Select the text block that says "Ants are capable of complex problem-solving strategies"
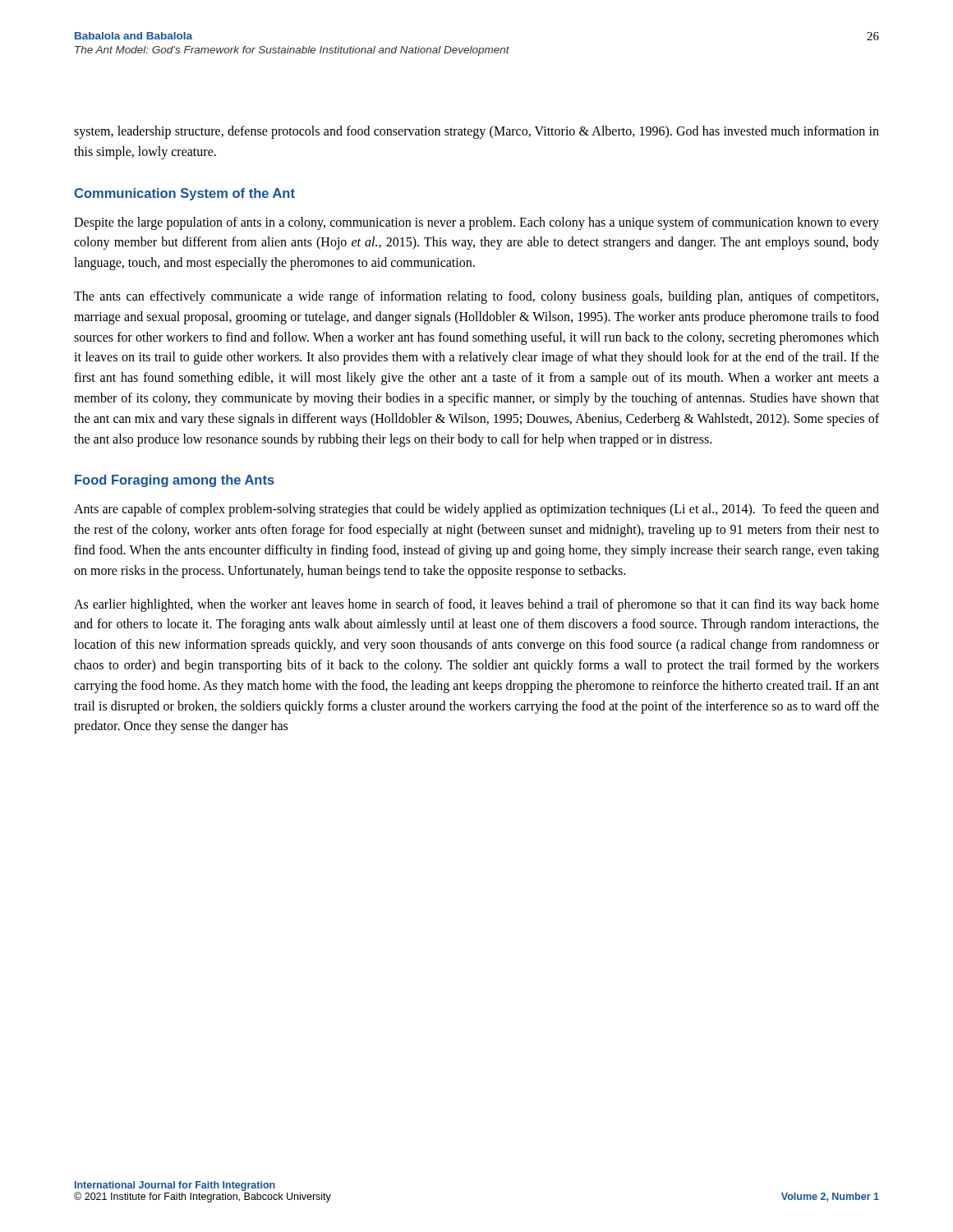The image size is (953, 1232). (476, 540)
